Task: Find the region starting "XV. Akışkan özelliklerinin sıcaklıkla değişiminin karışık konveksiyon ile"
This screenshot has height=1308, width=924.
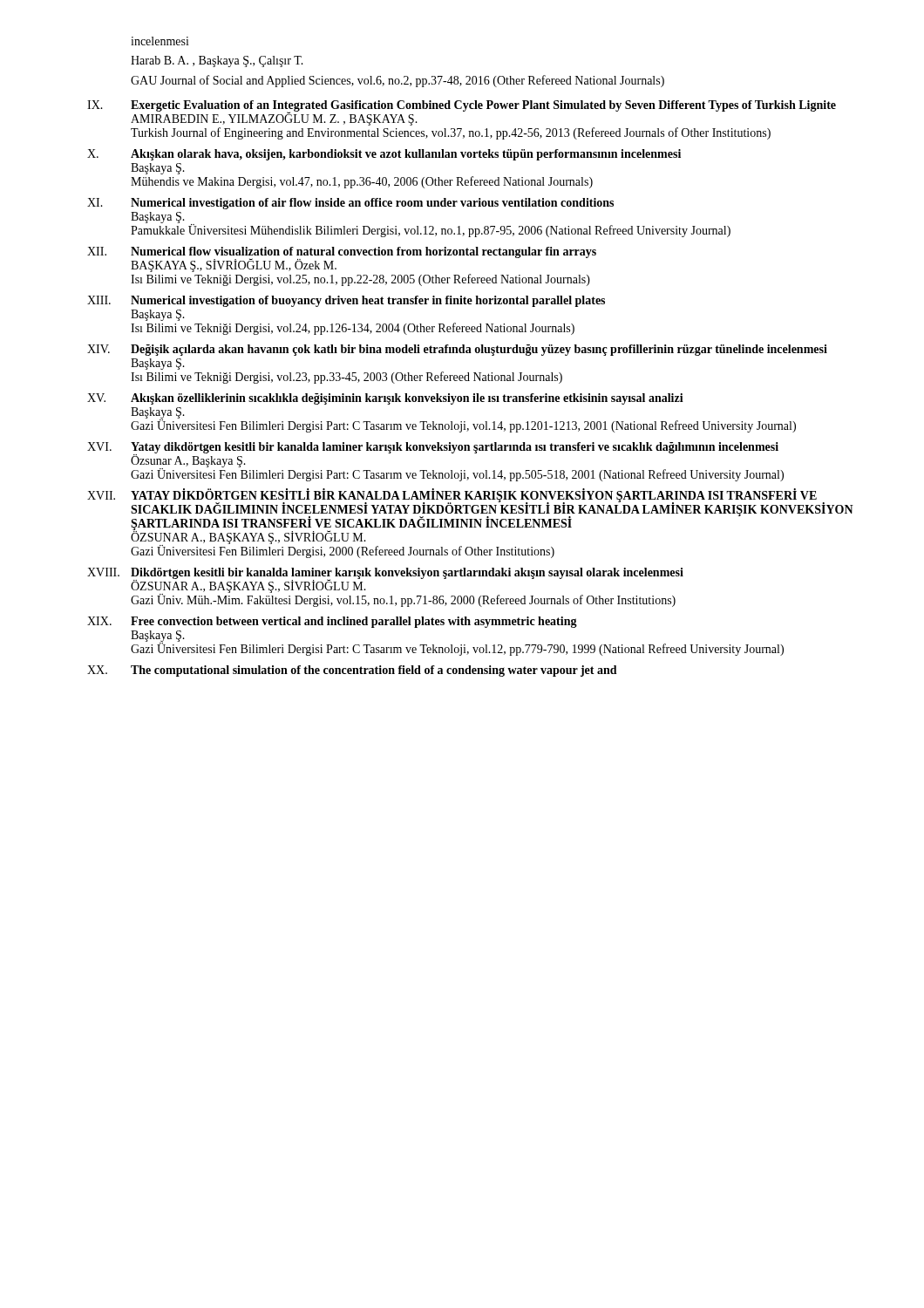Action: pos(474,412)
